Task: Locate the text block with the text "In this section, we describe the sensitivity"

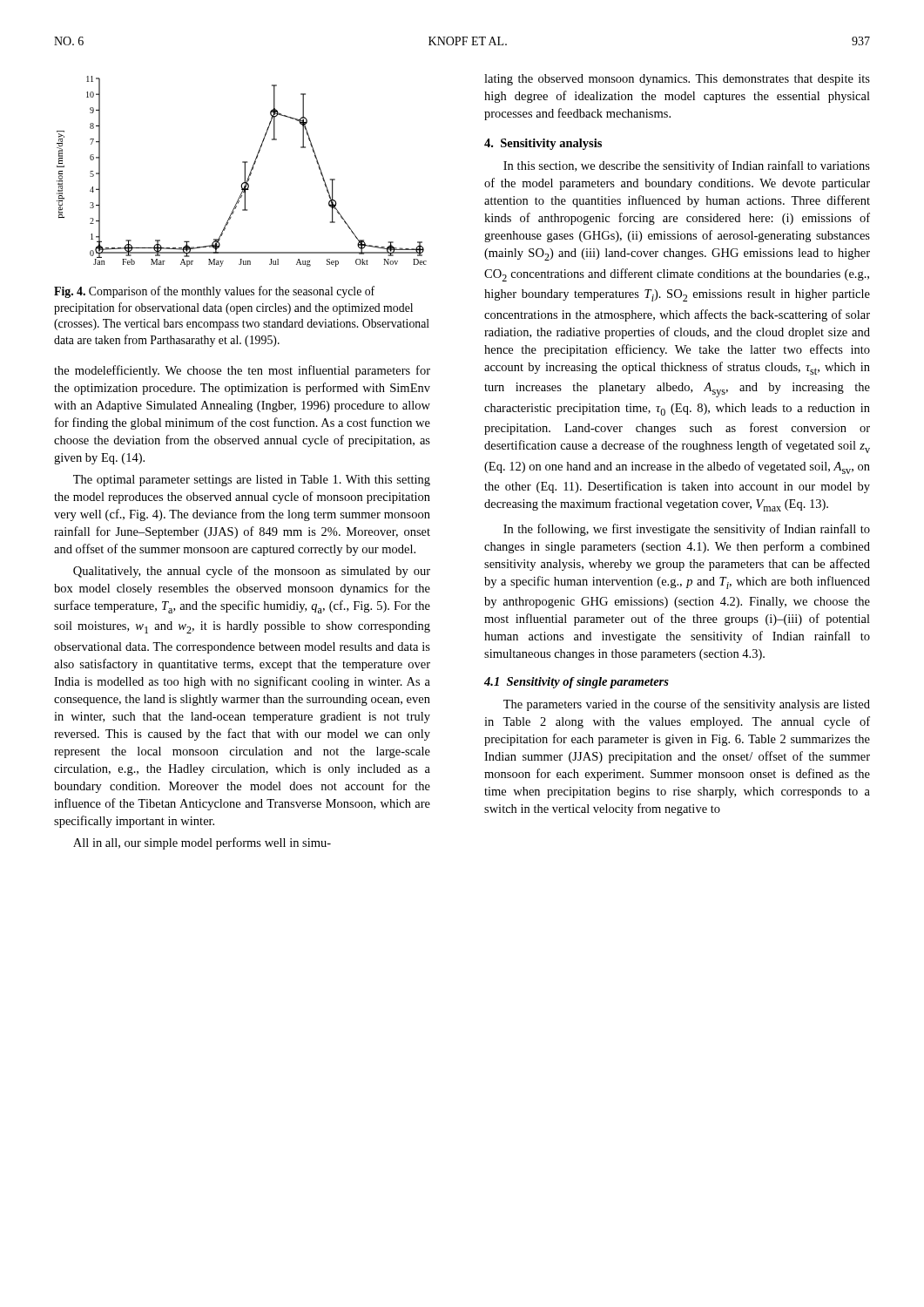Action: [x=677, y=410]
